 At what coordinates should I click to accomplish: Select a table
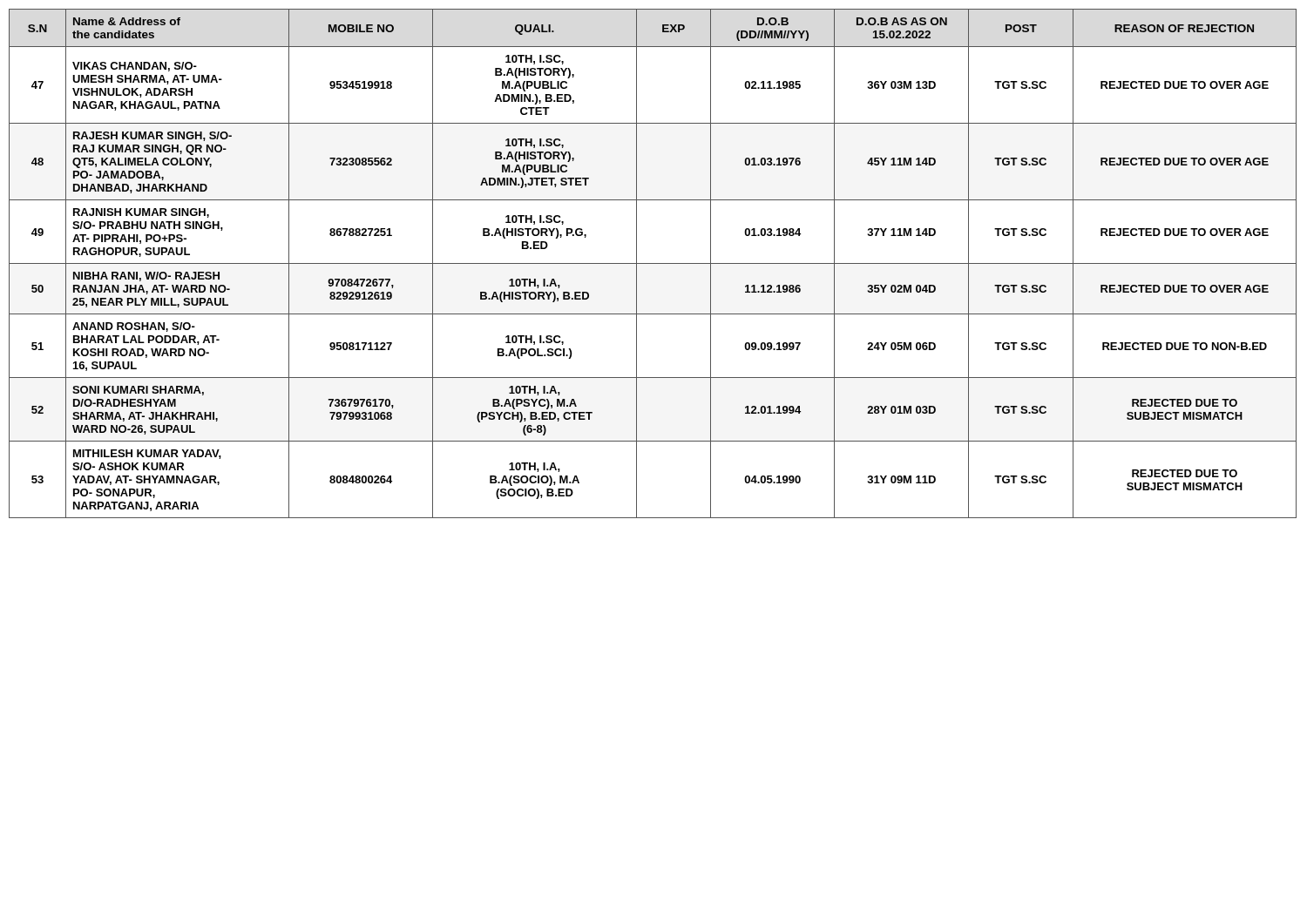[653, 263]
